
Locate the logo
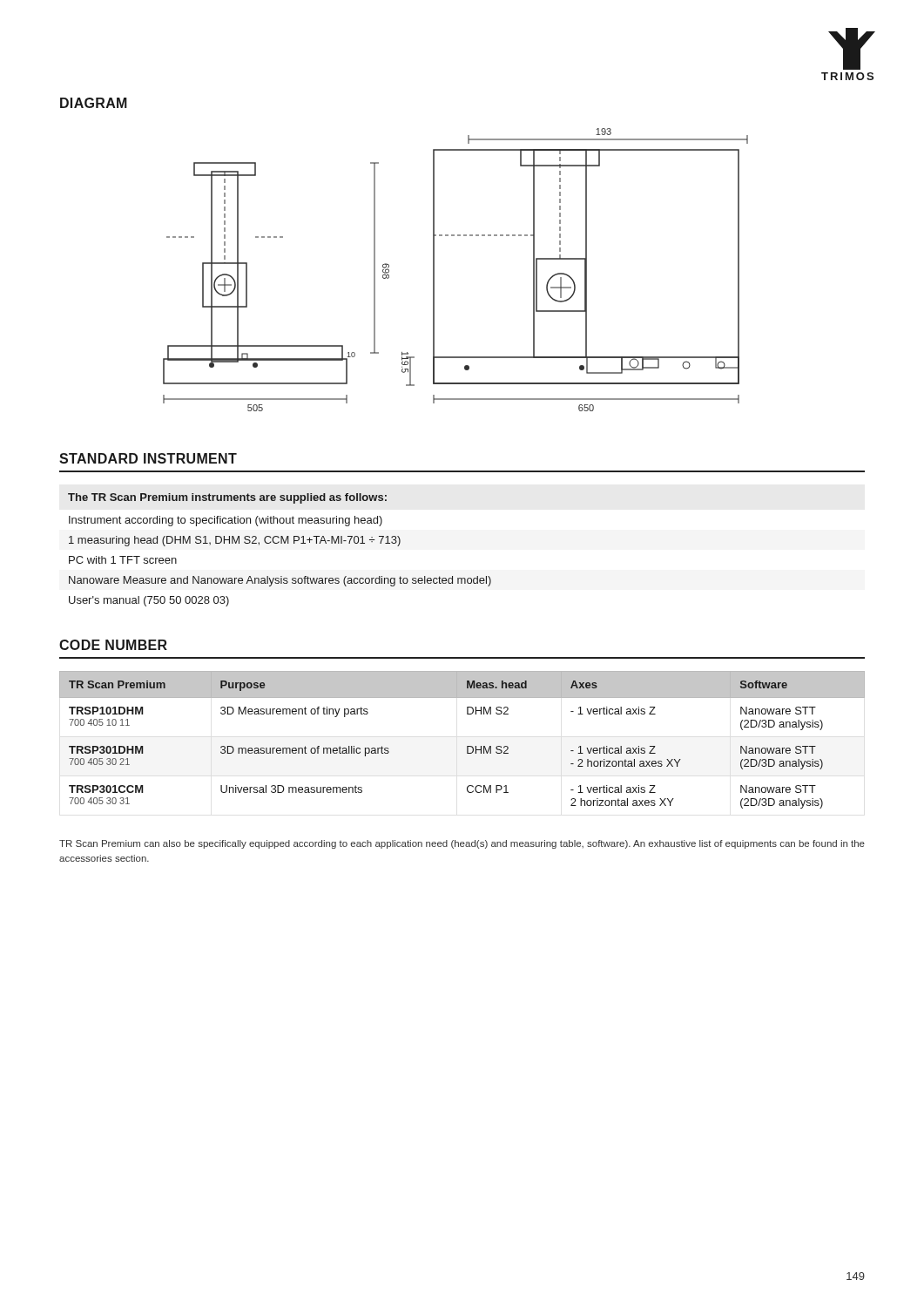coord(852,55)
